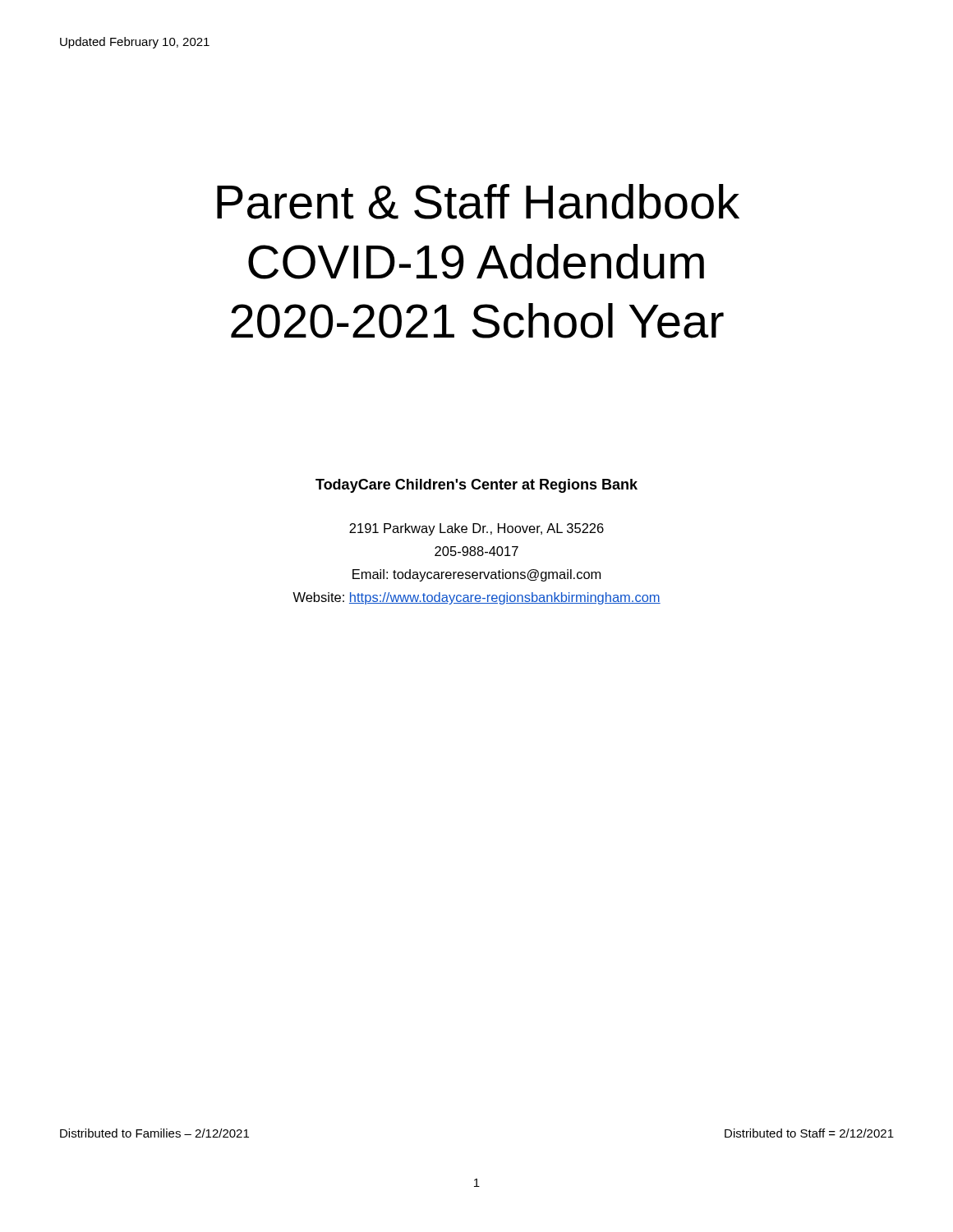
Task: Click where it says "Parent & Staff HandbookCOVID-19 Addendum2020-2021 School Year"
Action: [476, 262]
